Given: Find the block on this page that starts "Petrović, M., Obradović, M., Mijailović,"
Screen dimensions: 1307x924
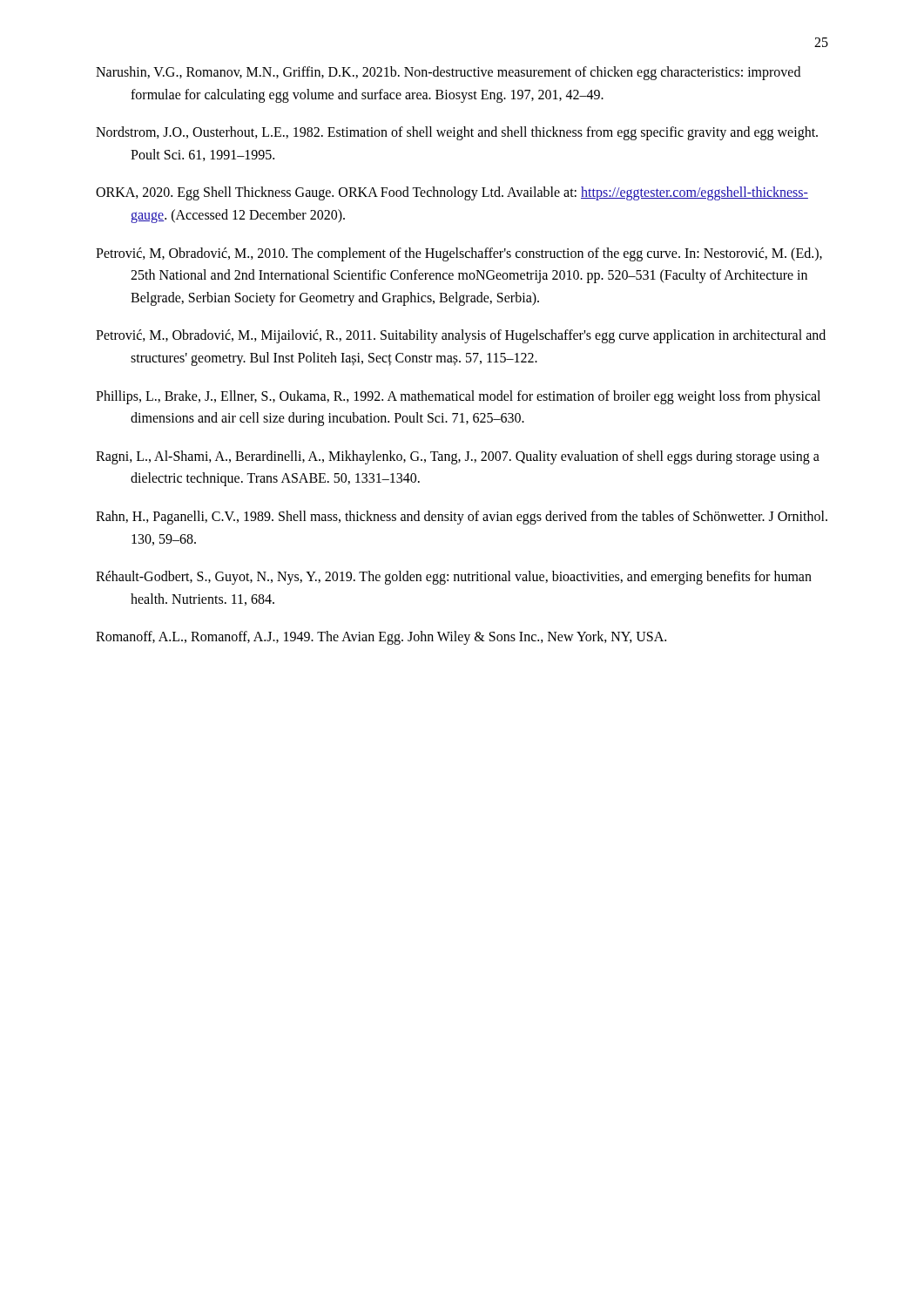Looking at the screenshot, I should click(x=462, y=347).
